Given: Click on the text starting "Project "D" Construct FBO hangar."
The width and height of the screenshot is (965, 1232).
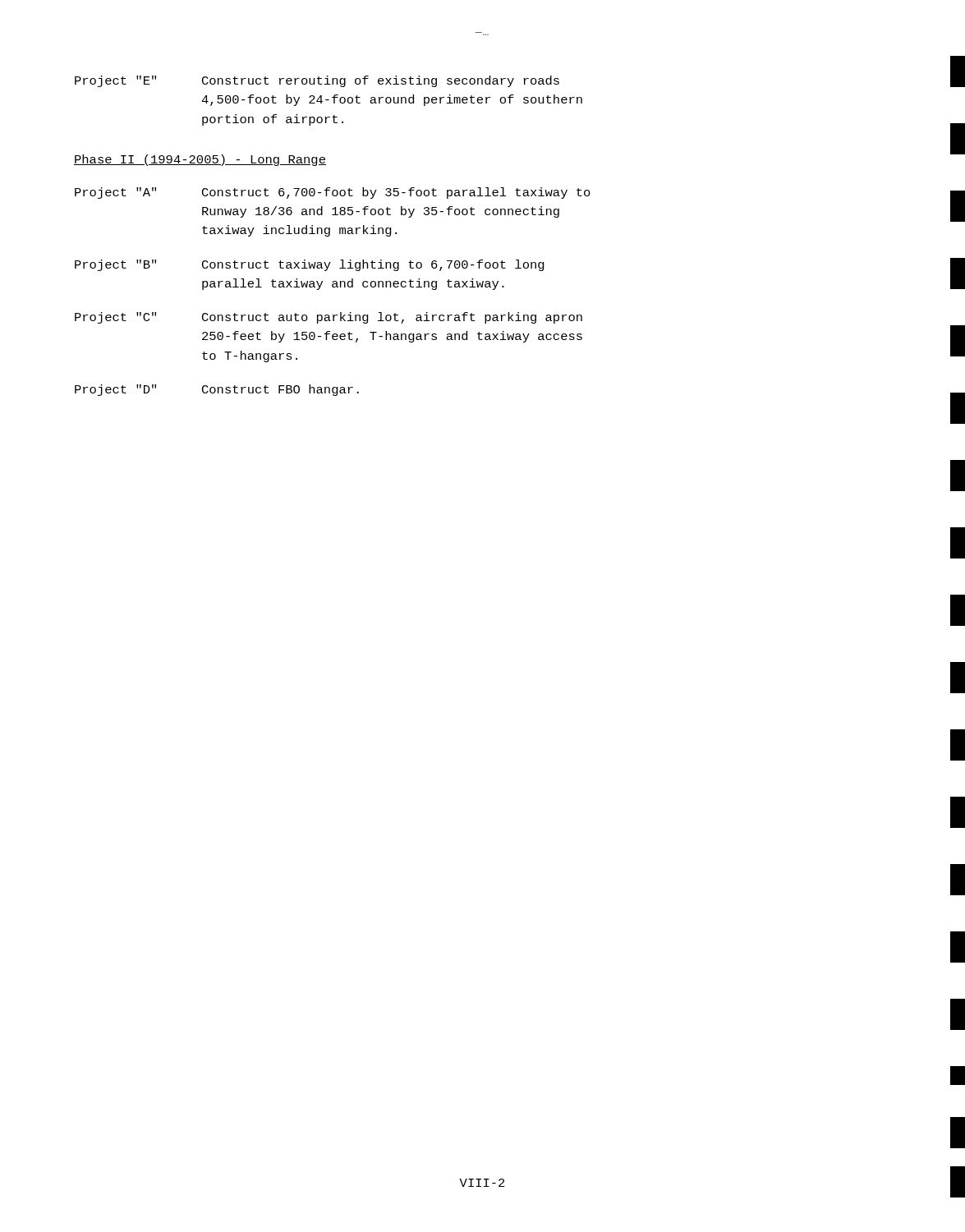Looking at the screenshot, I should pos(218,390).
